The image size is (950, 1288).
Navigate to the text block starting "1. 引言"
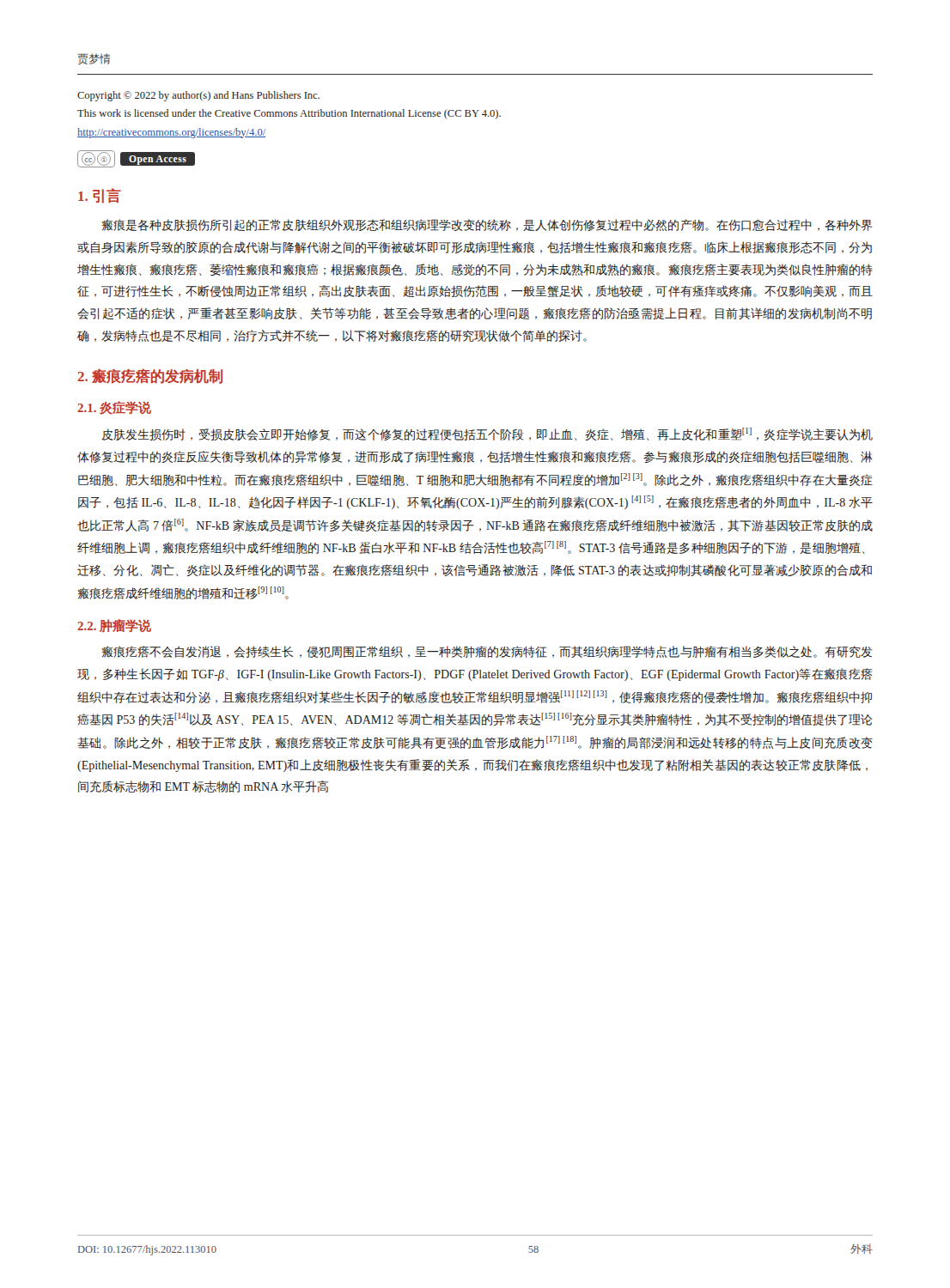99,196
